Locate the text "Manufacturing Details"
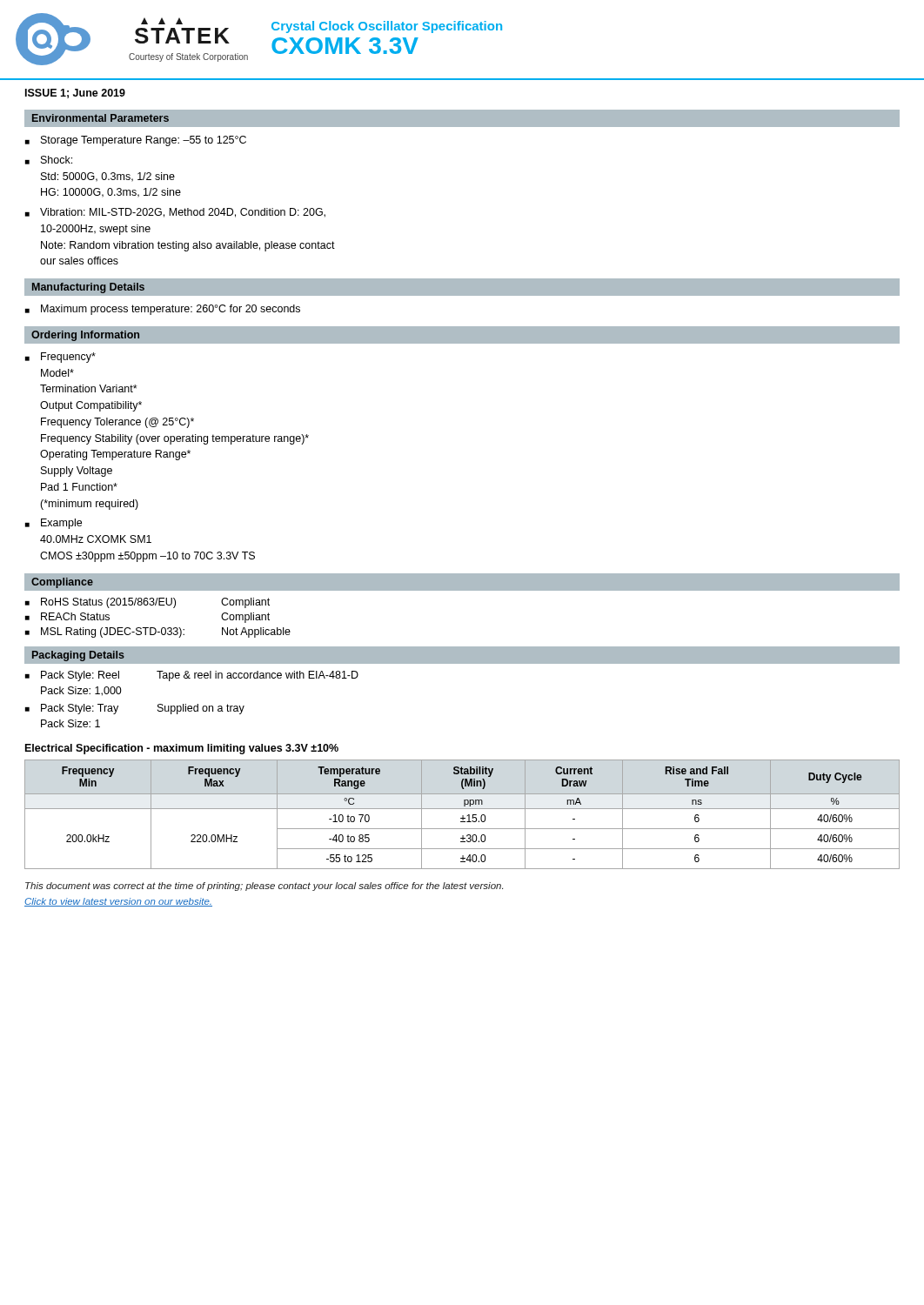Screen dimensions: 1305x924 [x=88, y=287]
